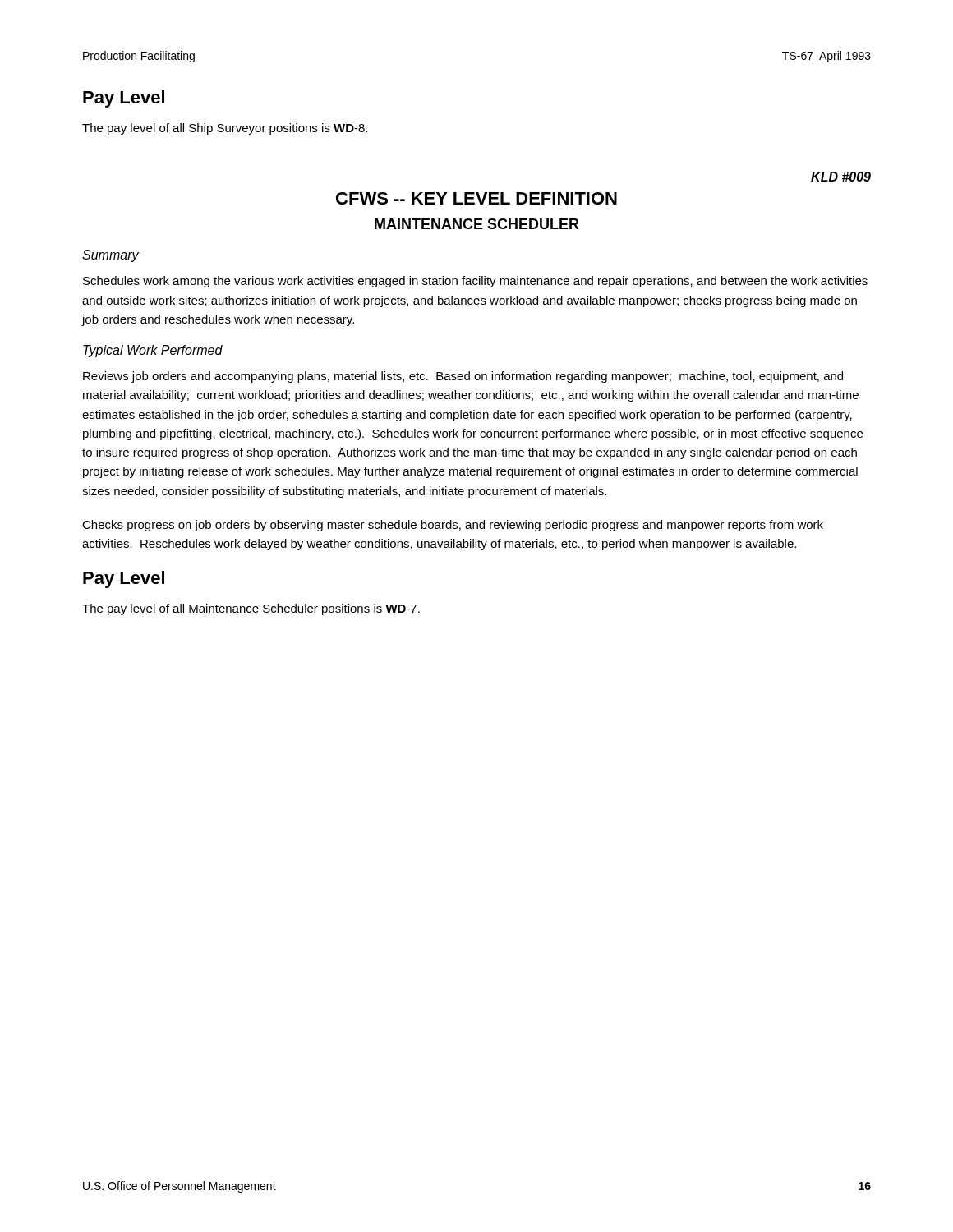
Task: Select the section header with the text "MAINTENANCE SCHEDULER"
Action: click(476, 224)
